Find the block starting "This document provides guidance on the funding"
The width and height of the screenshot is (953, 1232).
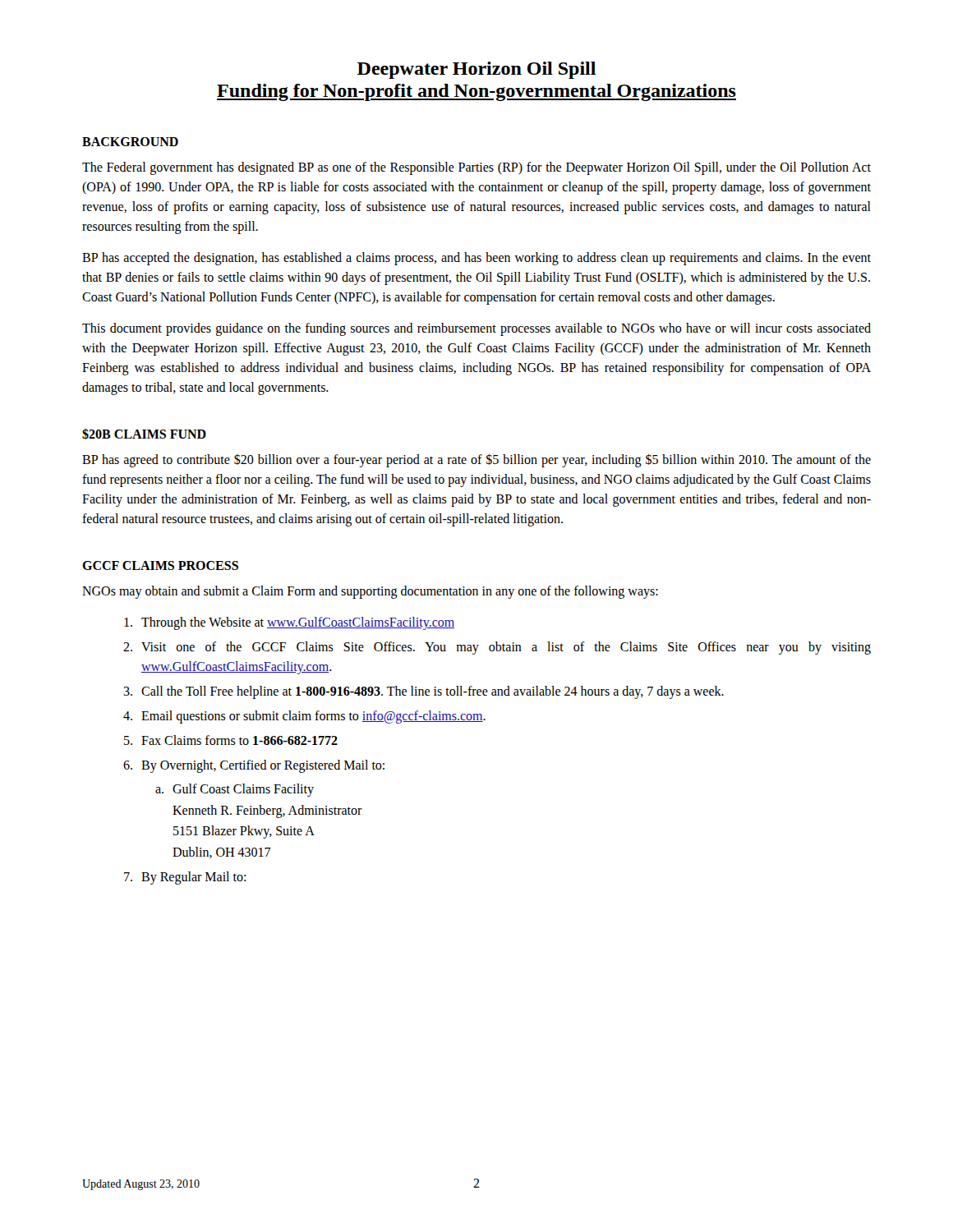476,358
